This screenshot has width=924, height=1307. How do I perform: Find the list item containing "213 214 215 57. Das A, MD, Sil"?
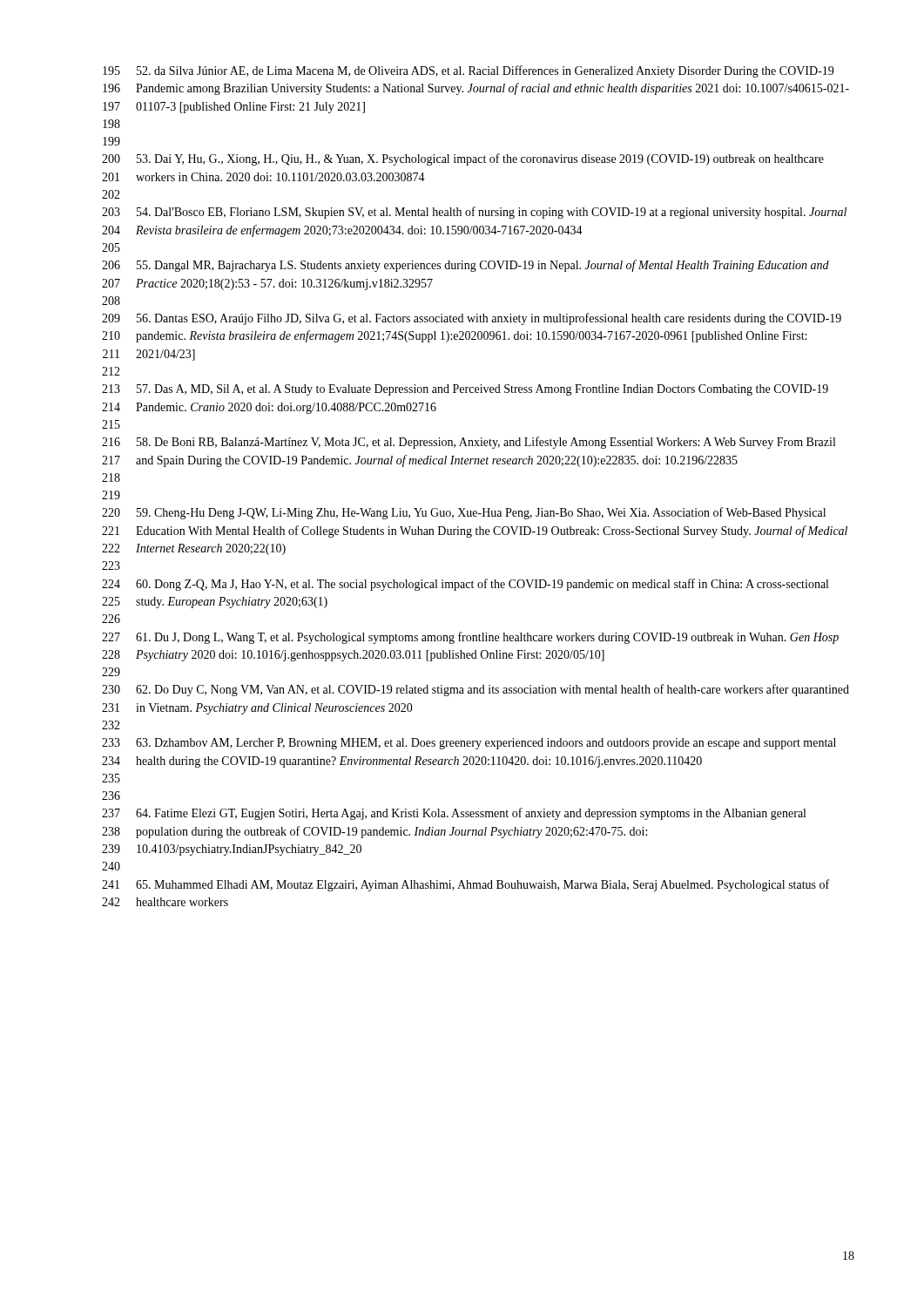click(465, 390)
